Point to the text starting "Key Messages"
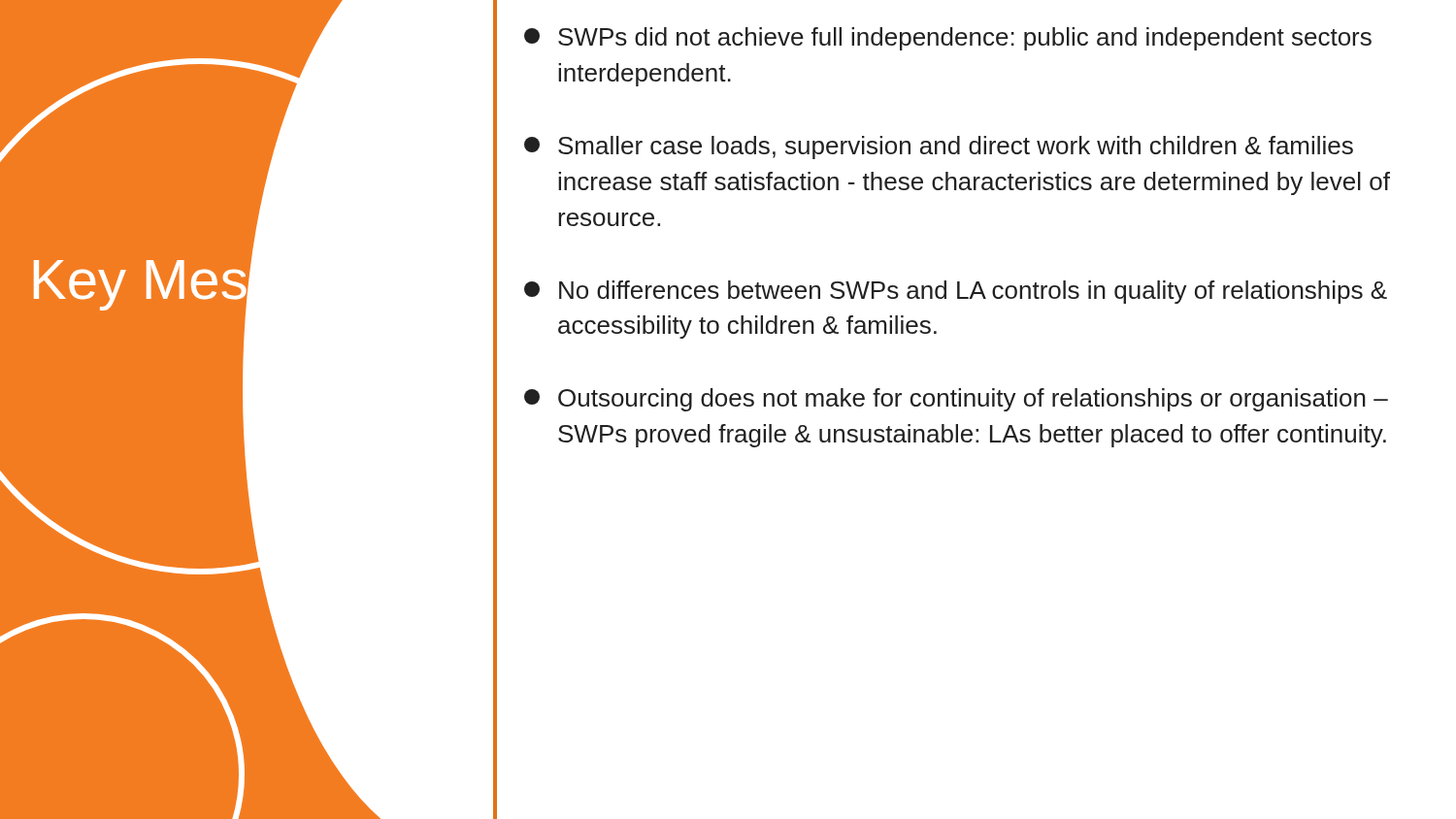Viewport: 1456px width, 819px height. coord(214,279)
